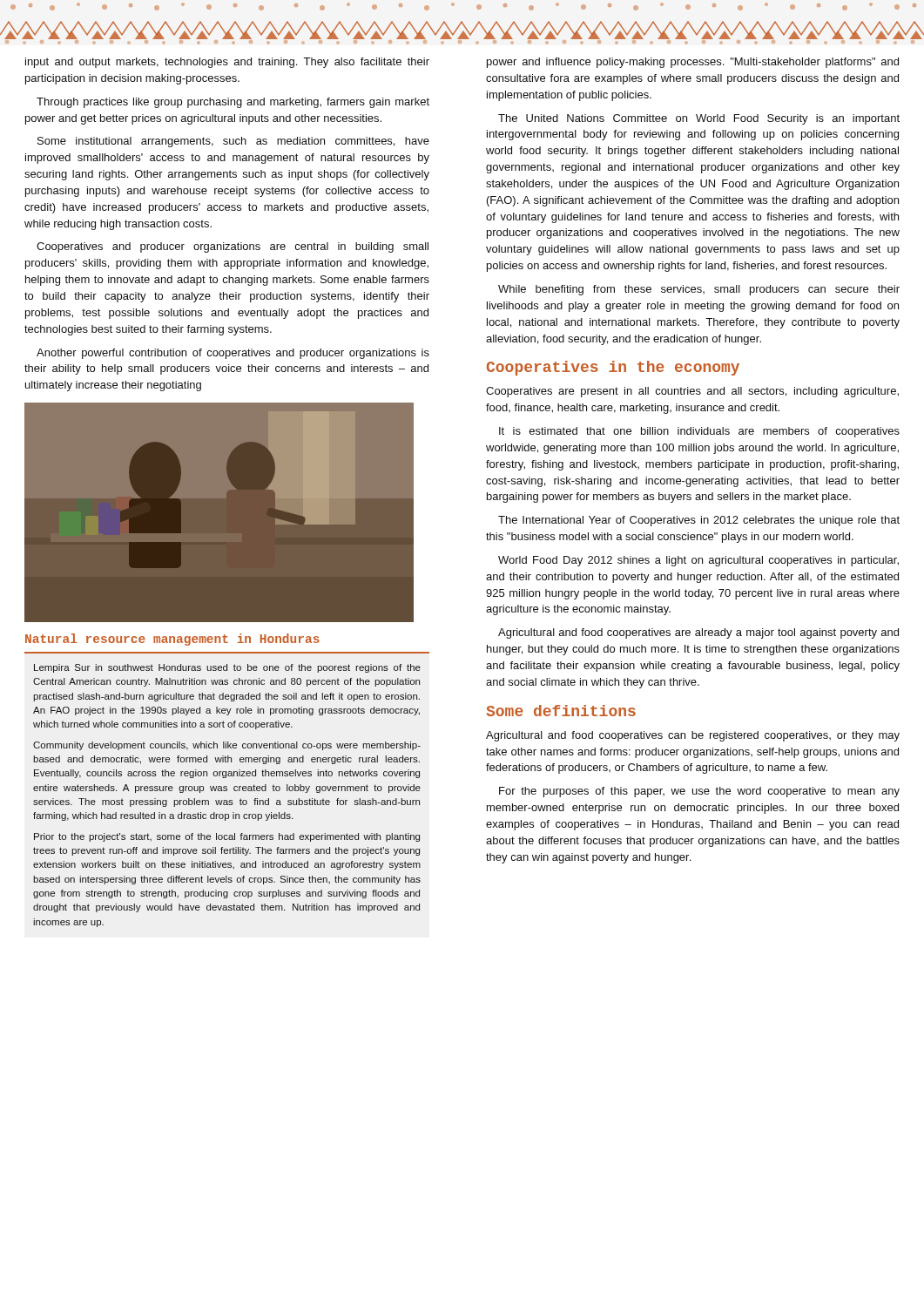Select the illustration
Viewport: 924px width, 1307px height.
462,23
